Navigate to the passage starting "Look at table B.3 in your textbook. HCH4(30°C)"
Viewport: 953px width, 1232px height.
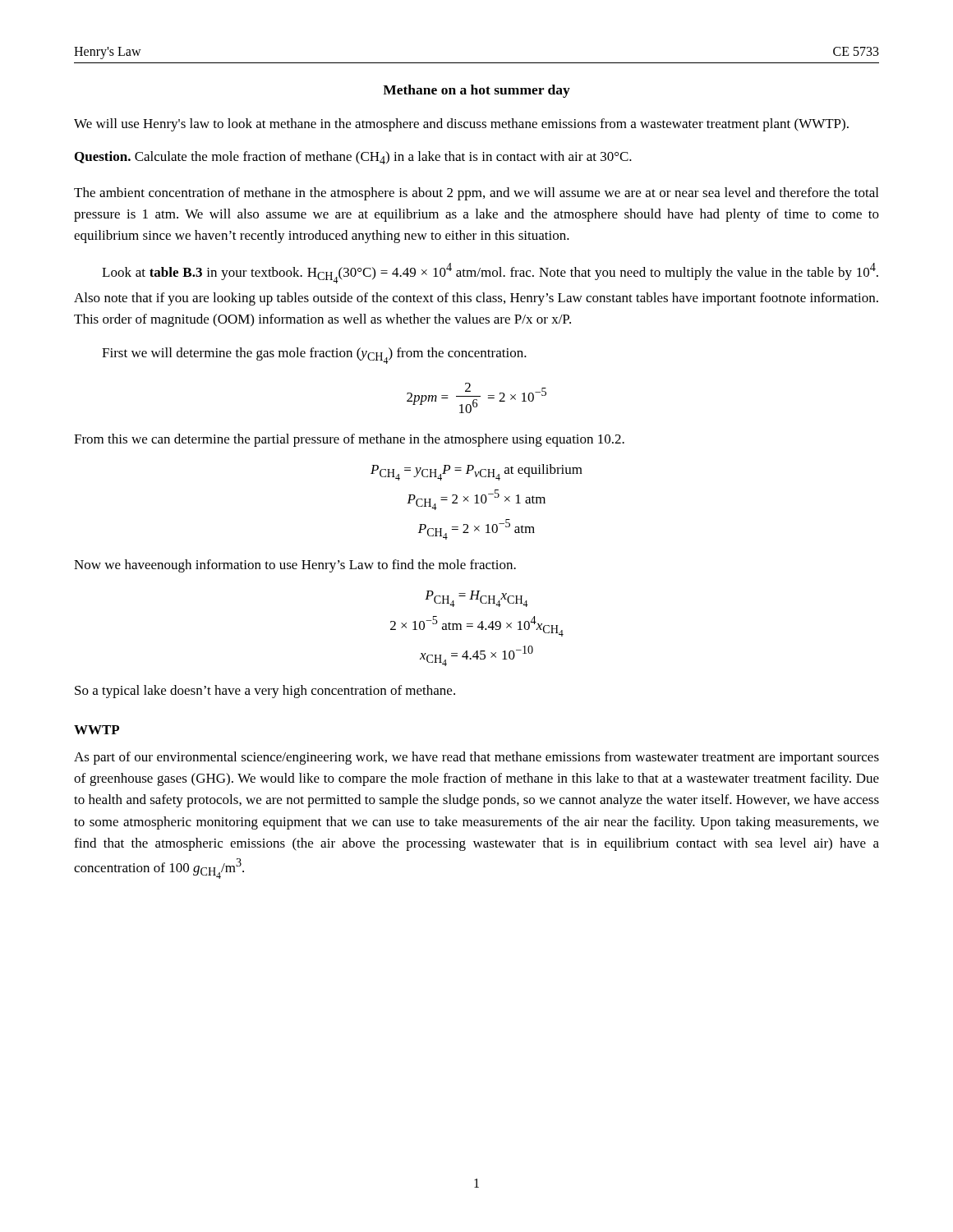[x=476, y=294]
